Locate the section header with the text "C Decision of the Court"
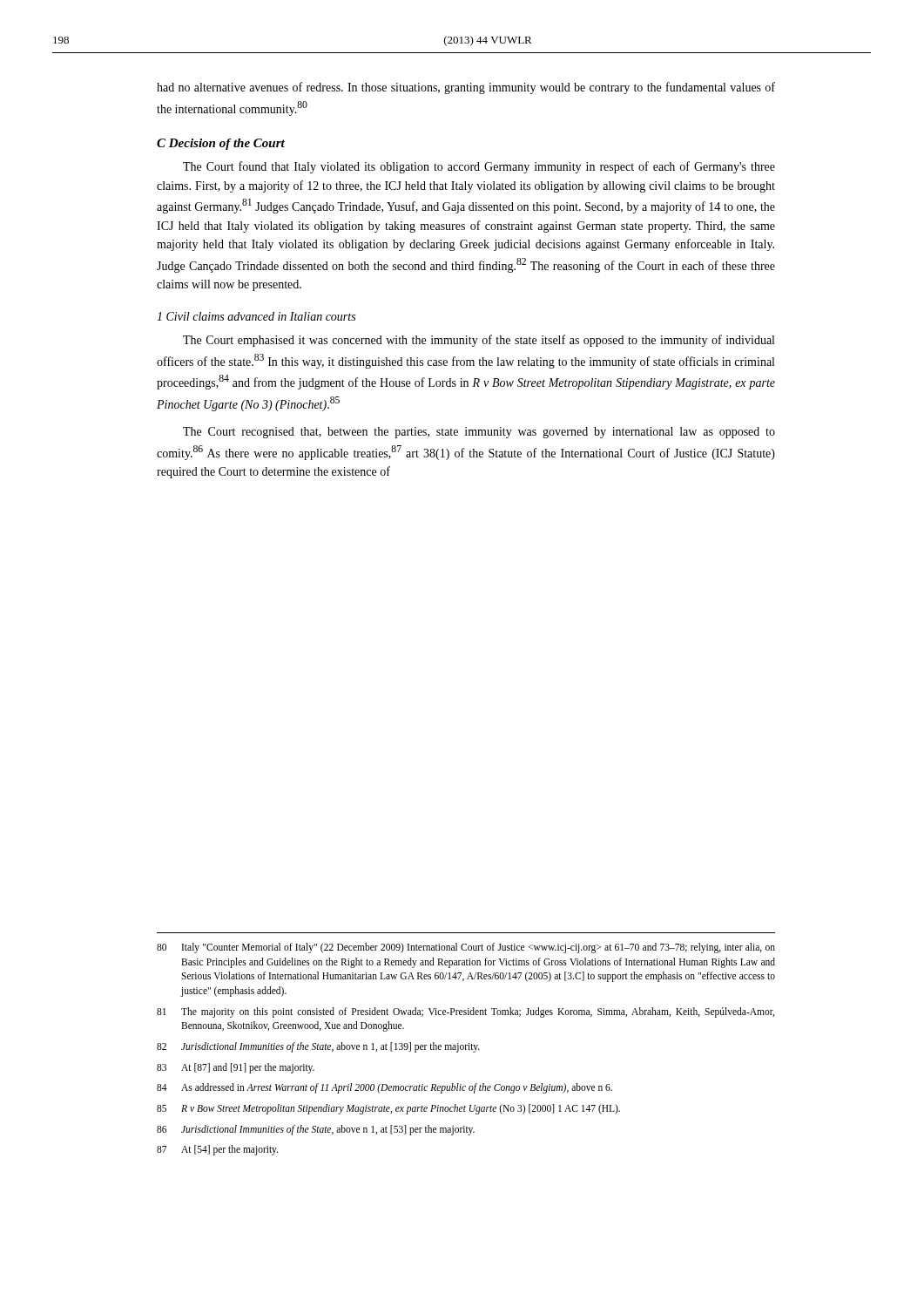 click(x=221, y=143)
